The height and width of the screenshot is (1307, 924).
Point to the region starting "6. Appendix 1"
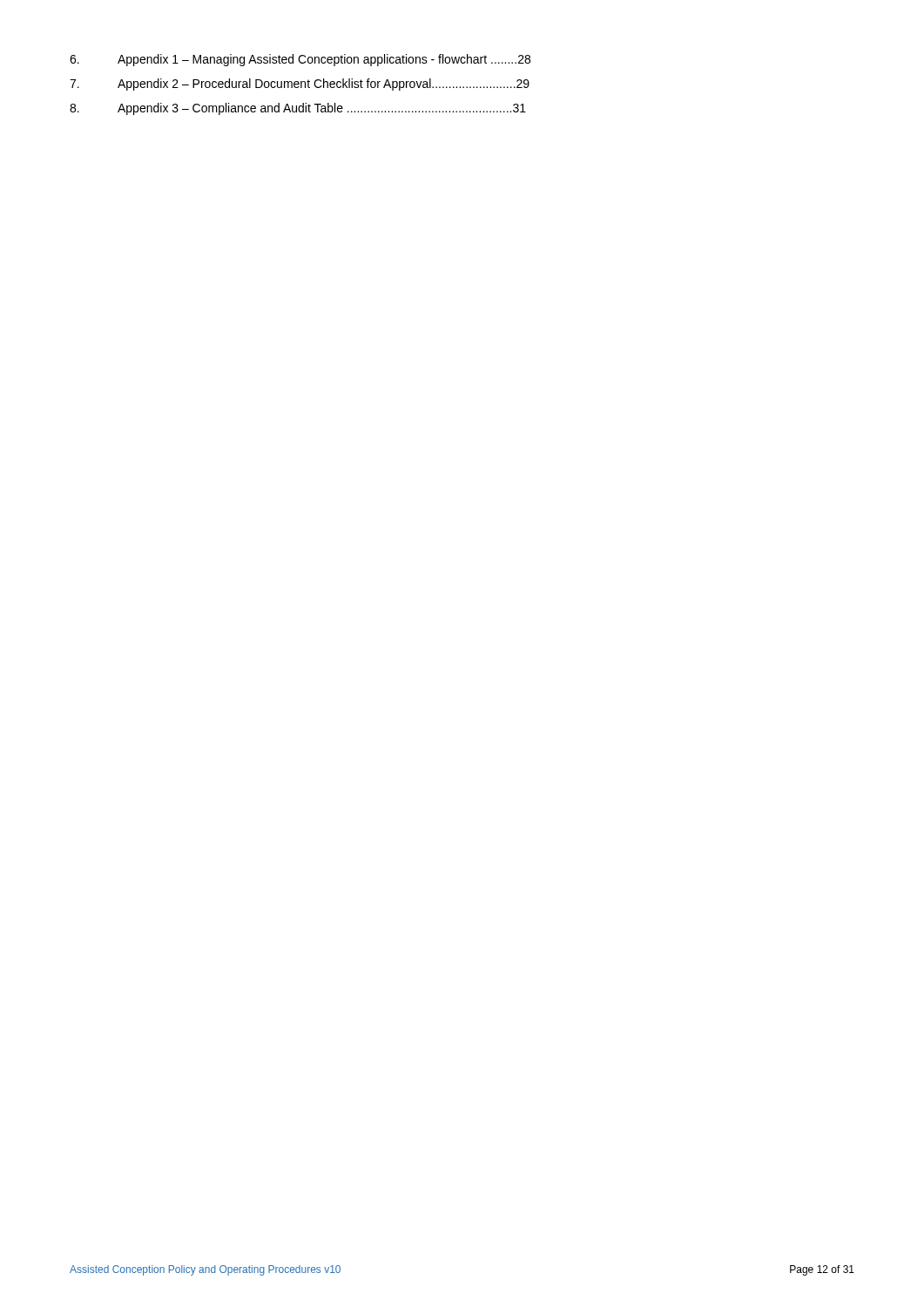click(x=462, y=59)
